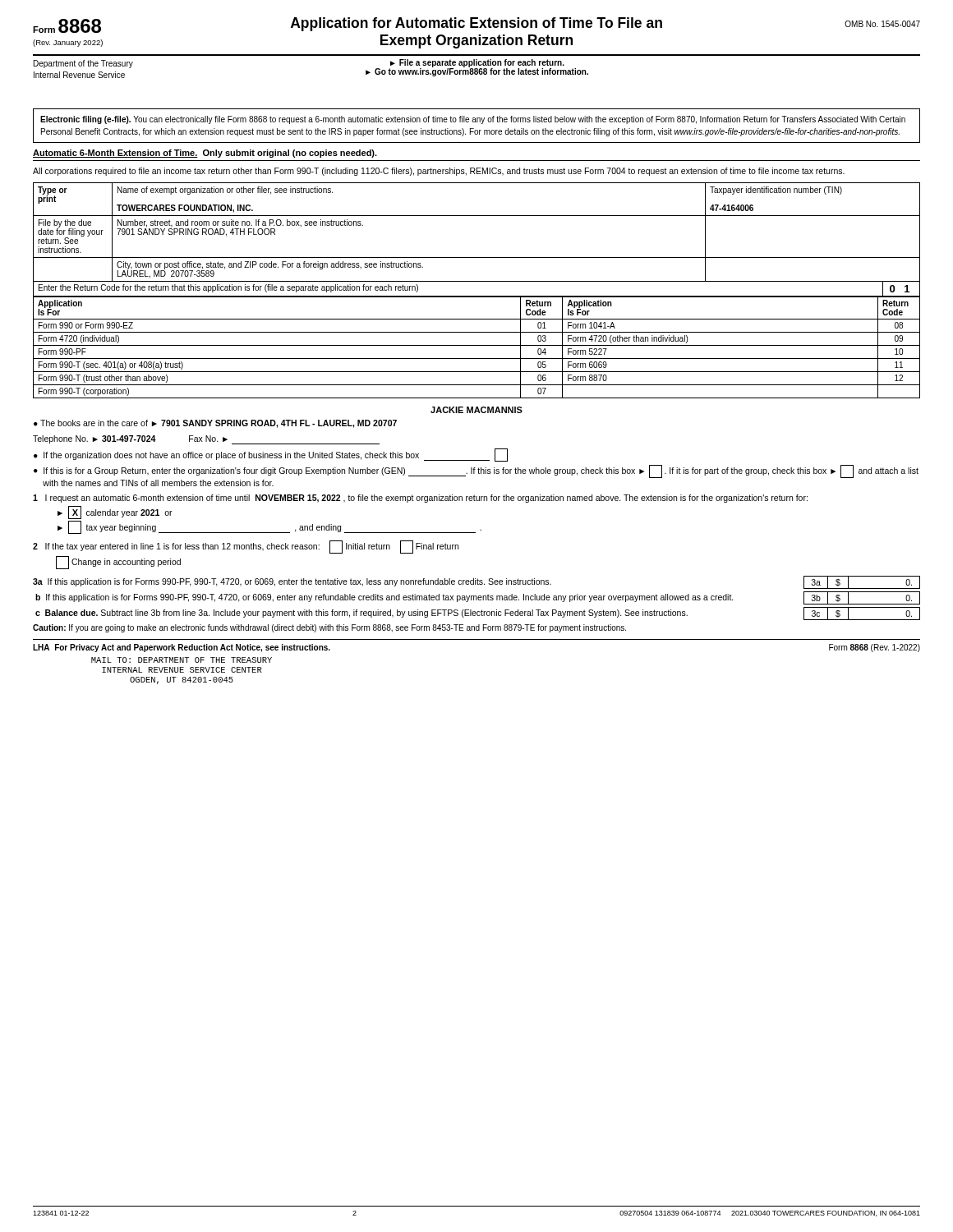This screenshot has height=1232, width=953.
Task: Find the table that mentions "Number, street, and room or"
Action: (x=476, y=232)
